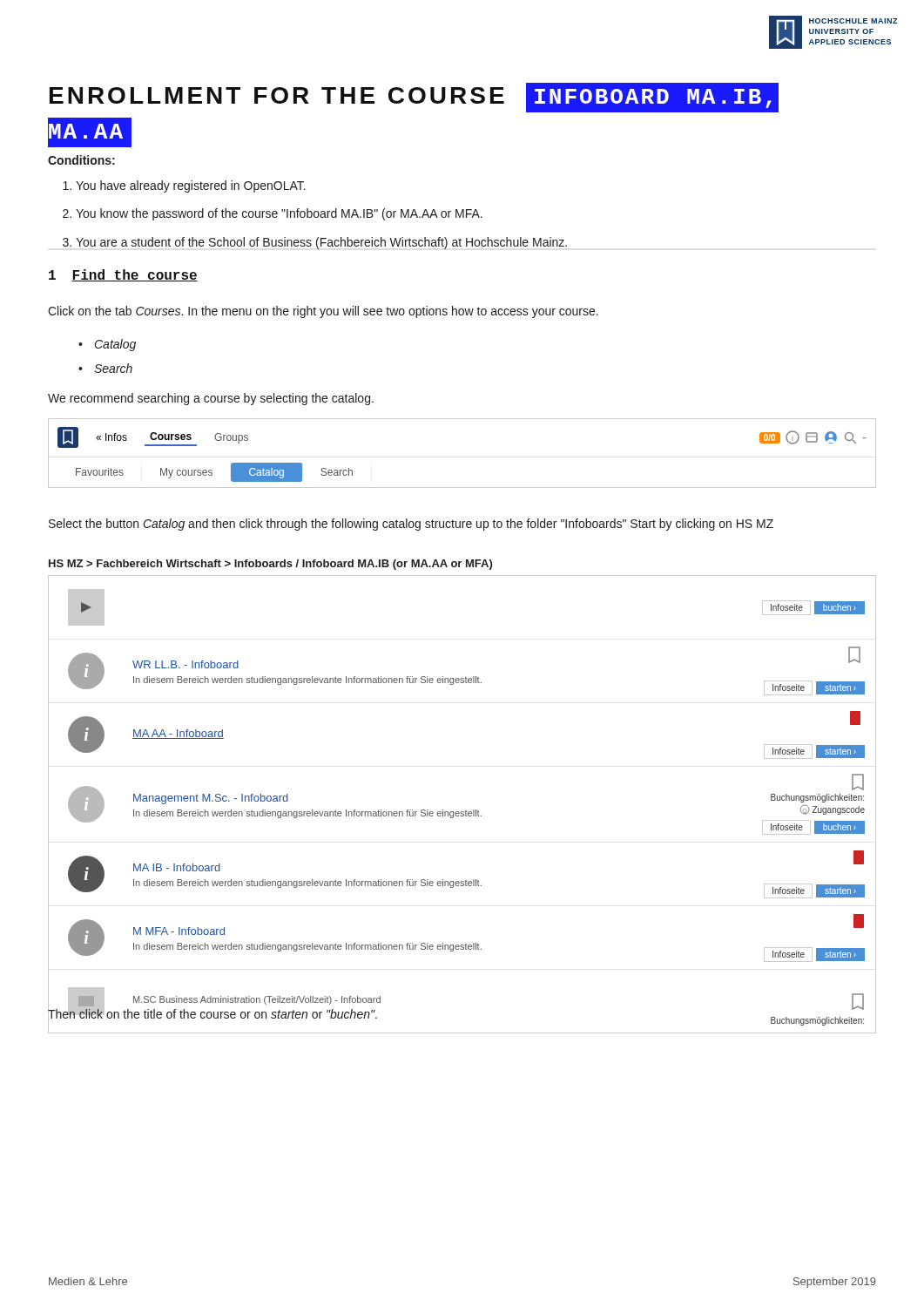
Task: Find the block on this page that starts "Then click on the title of the"
Action: (x=213, y=1014)
